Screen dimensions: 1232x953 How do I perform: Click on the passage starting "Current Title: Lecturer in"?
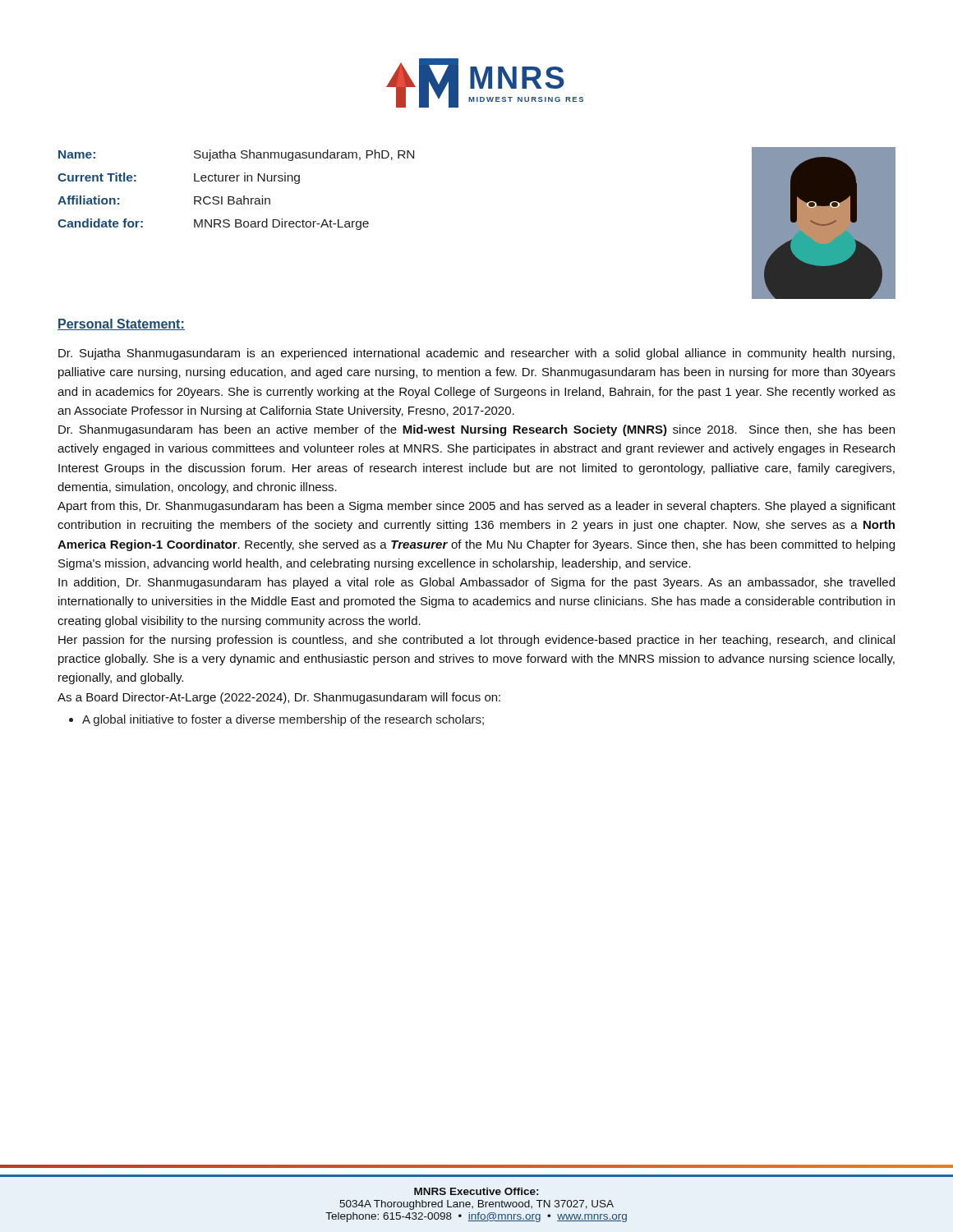[x=94, y=178]
